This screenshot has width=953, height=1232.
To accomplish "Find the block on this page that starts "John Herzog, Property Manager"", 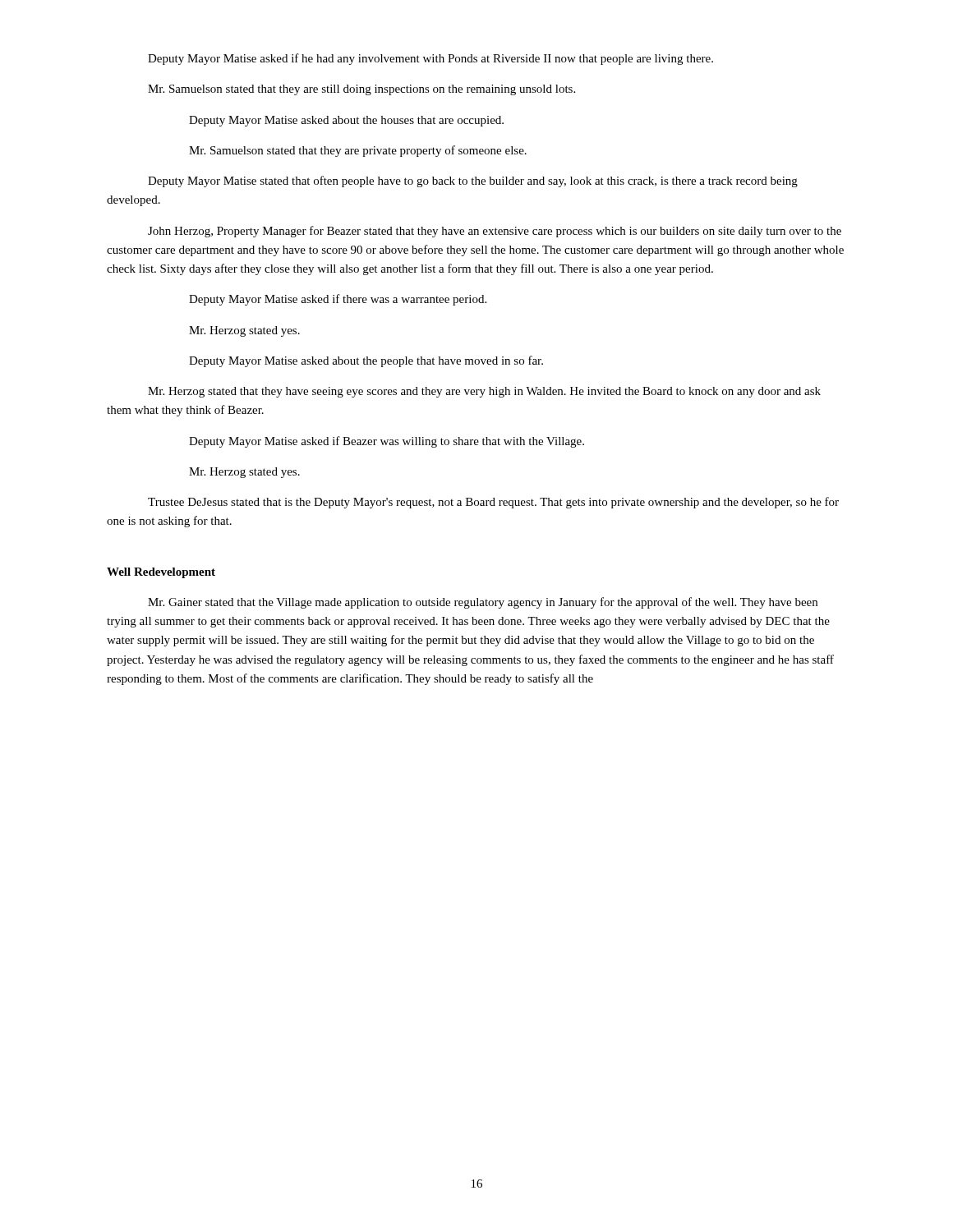I will pos(476,250).
